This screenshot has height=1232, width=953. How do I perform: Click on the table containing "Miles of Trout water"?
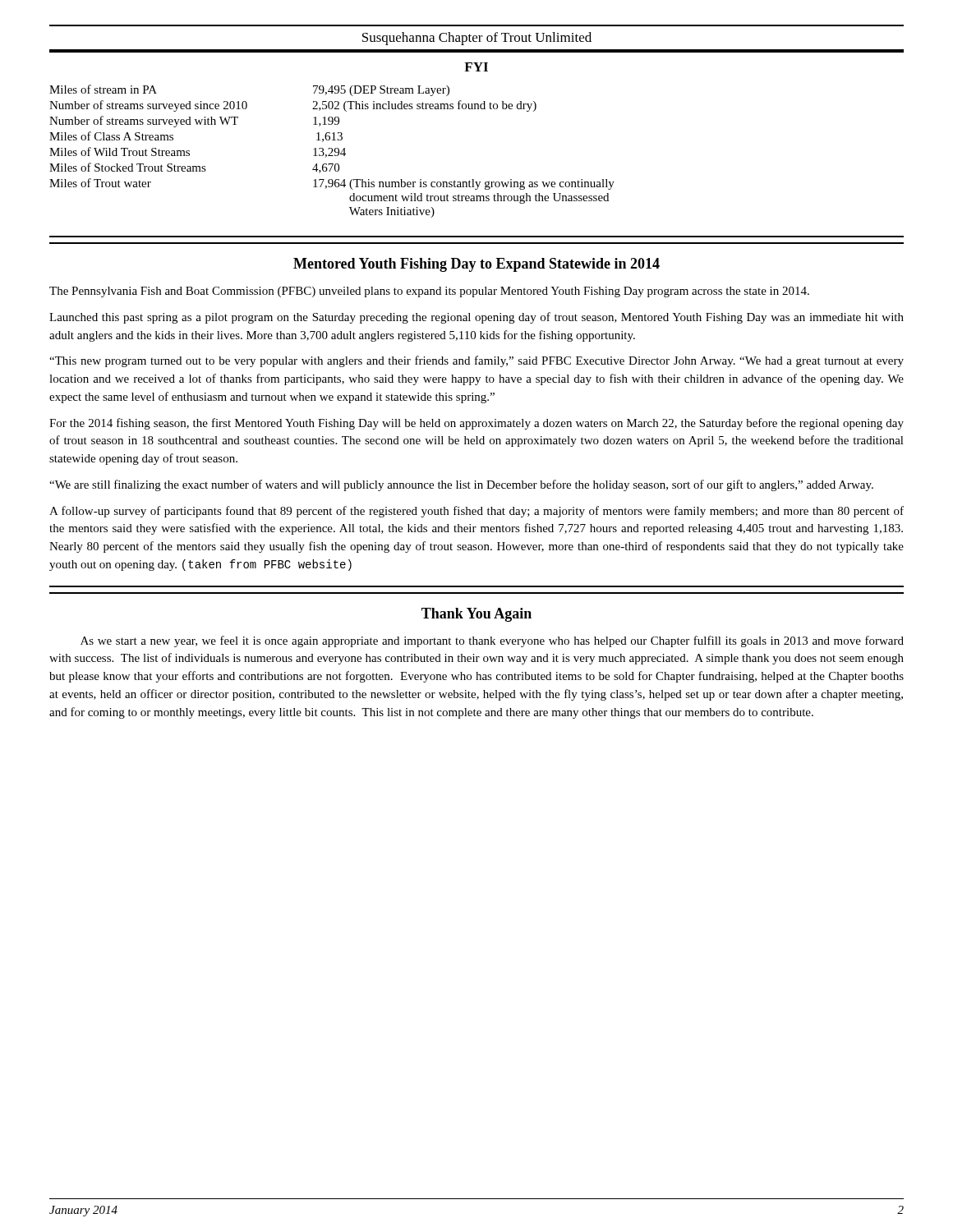476,139
